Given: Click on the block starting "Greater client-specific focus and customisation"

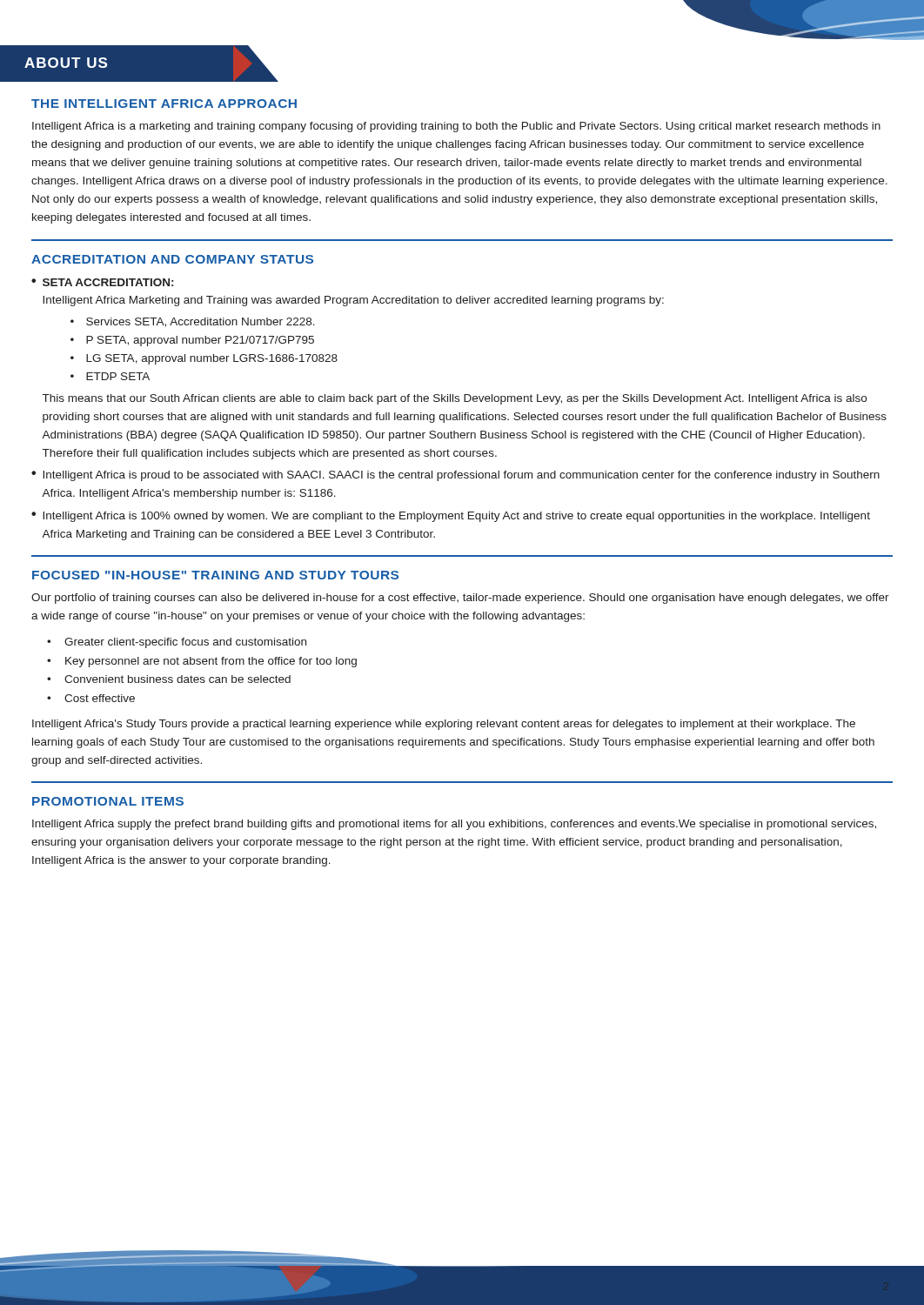Looking at the screenshot, I should click(186, 642).
